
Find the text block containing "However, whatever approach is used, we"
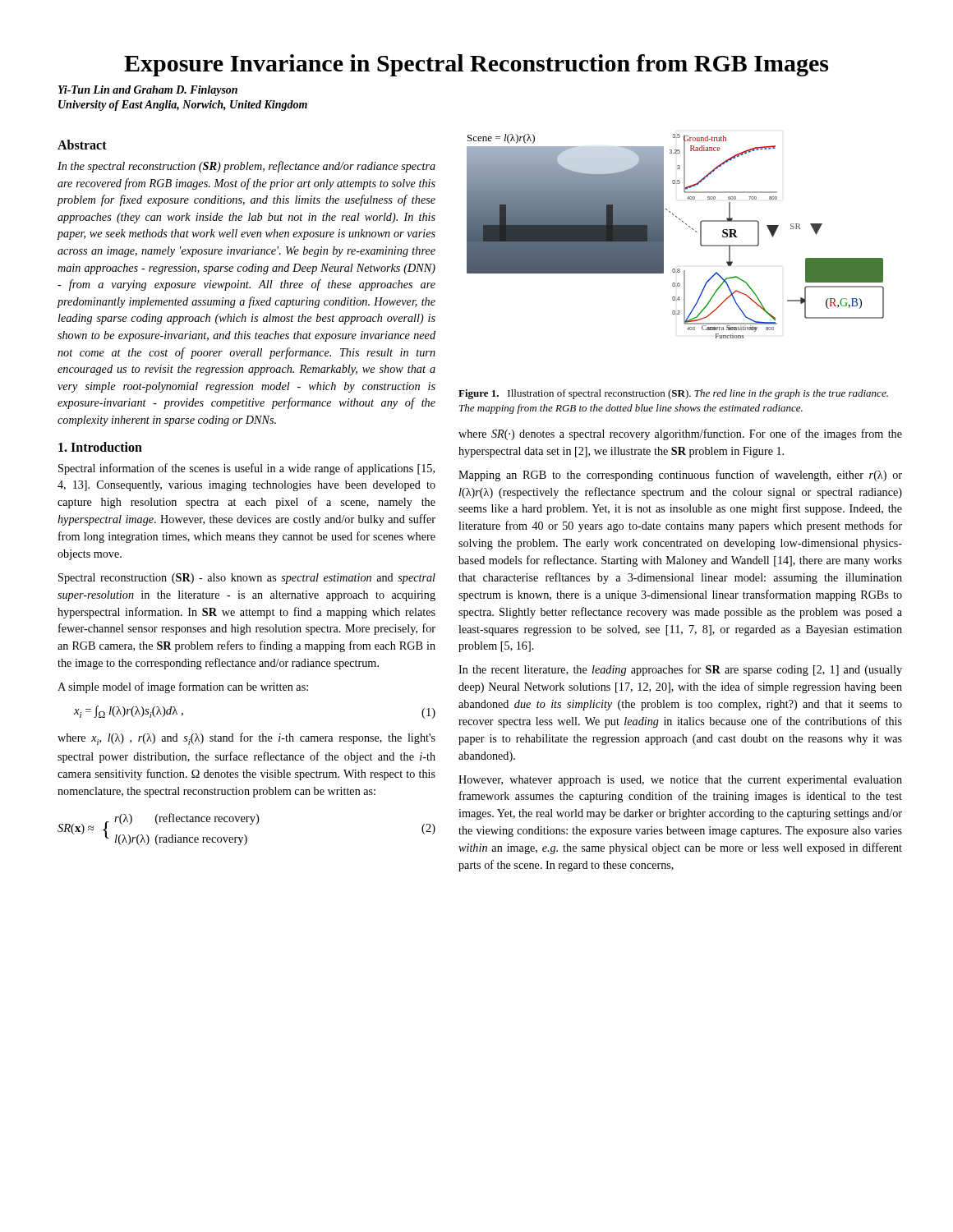(680, 822)
